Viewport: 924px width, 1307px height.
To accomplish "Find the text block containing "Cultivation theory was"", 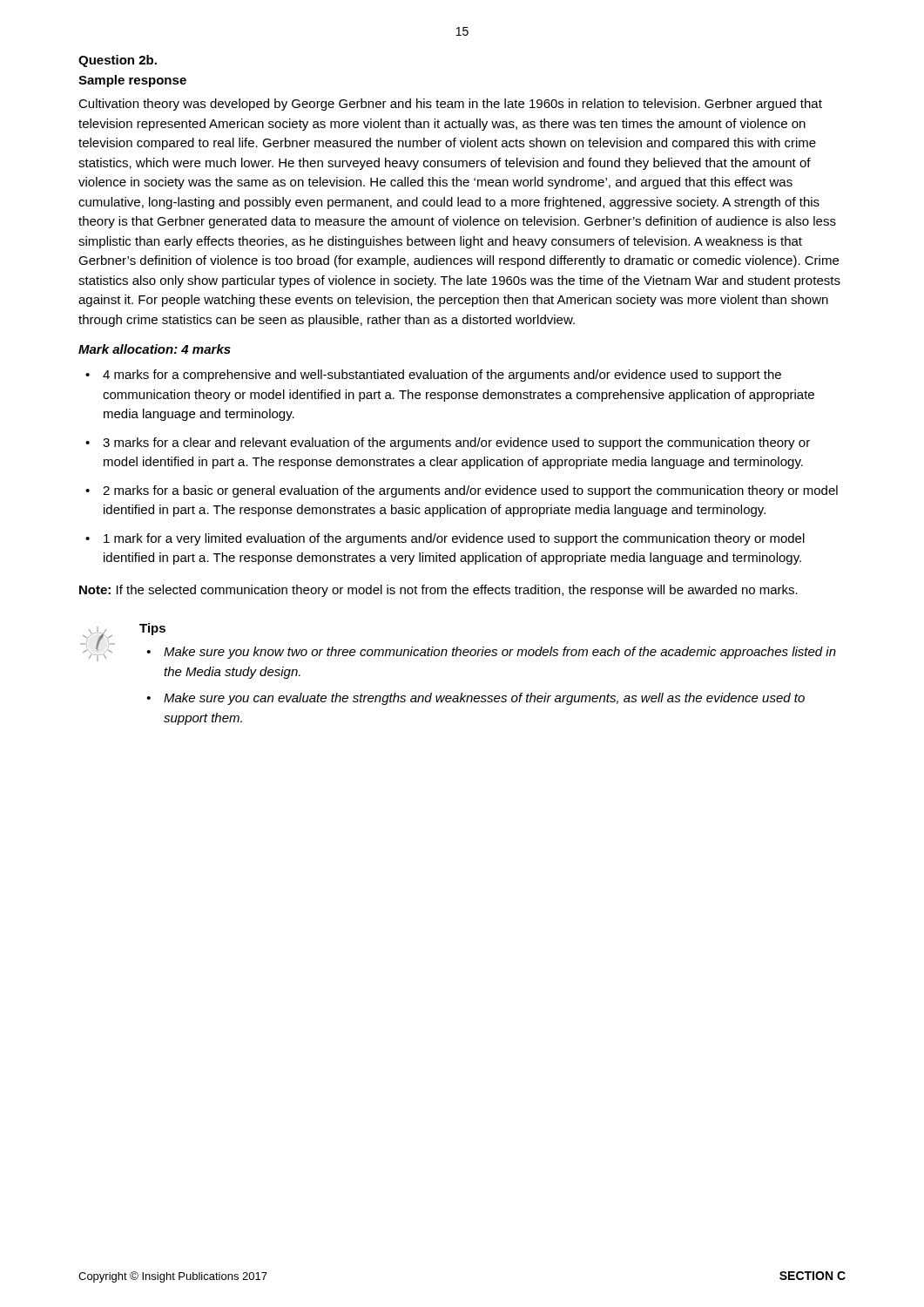I will coord(459,211).
